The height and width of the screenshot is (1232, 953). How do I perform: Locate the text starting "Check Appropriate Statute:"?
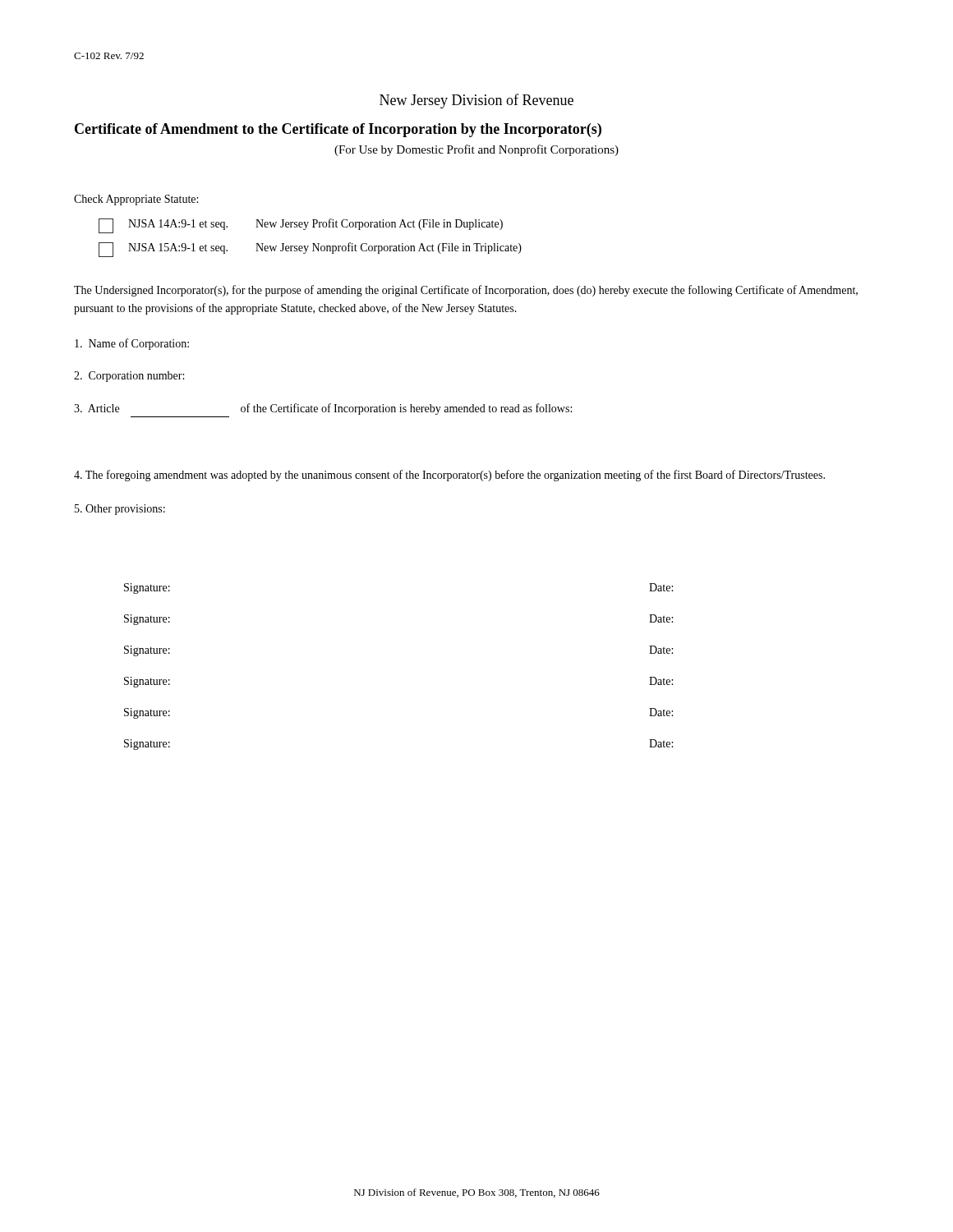137,199
